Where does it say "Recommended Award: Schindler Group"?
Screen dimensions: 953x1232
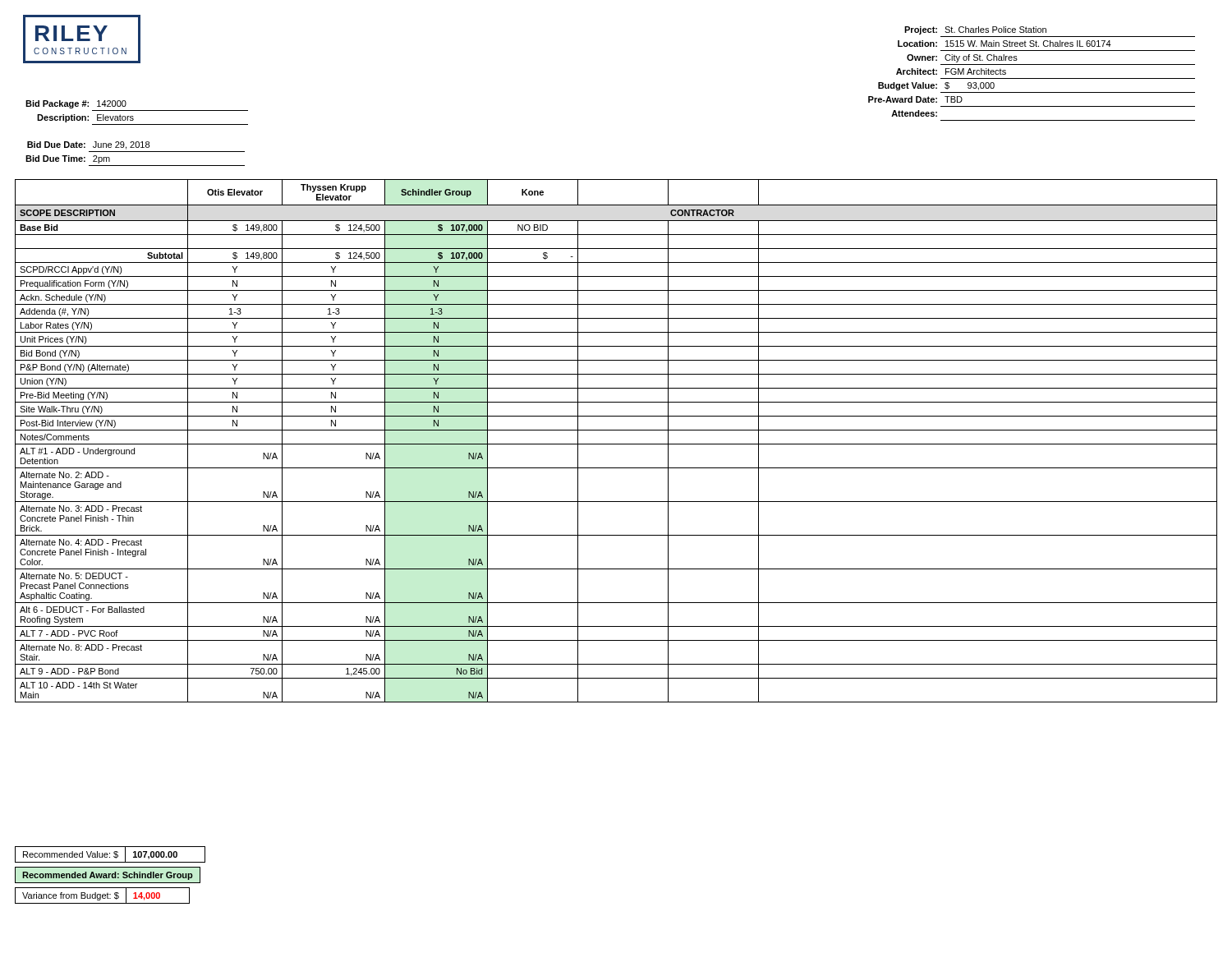[108, 875]
